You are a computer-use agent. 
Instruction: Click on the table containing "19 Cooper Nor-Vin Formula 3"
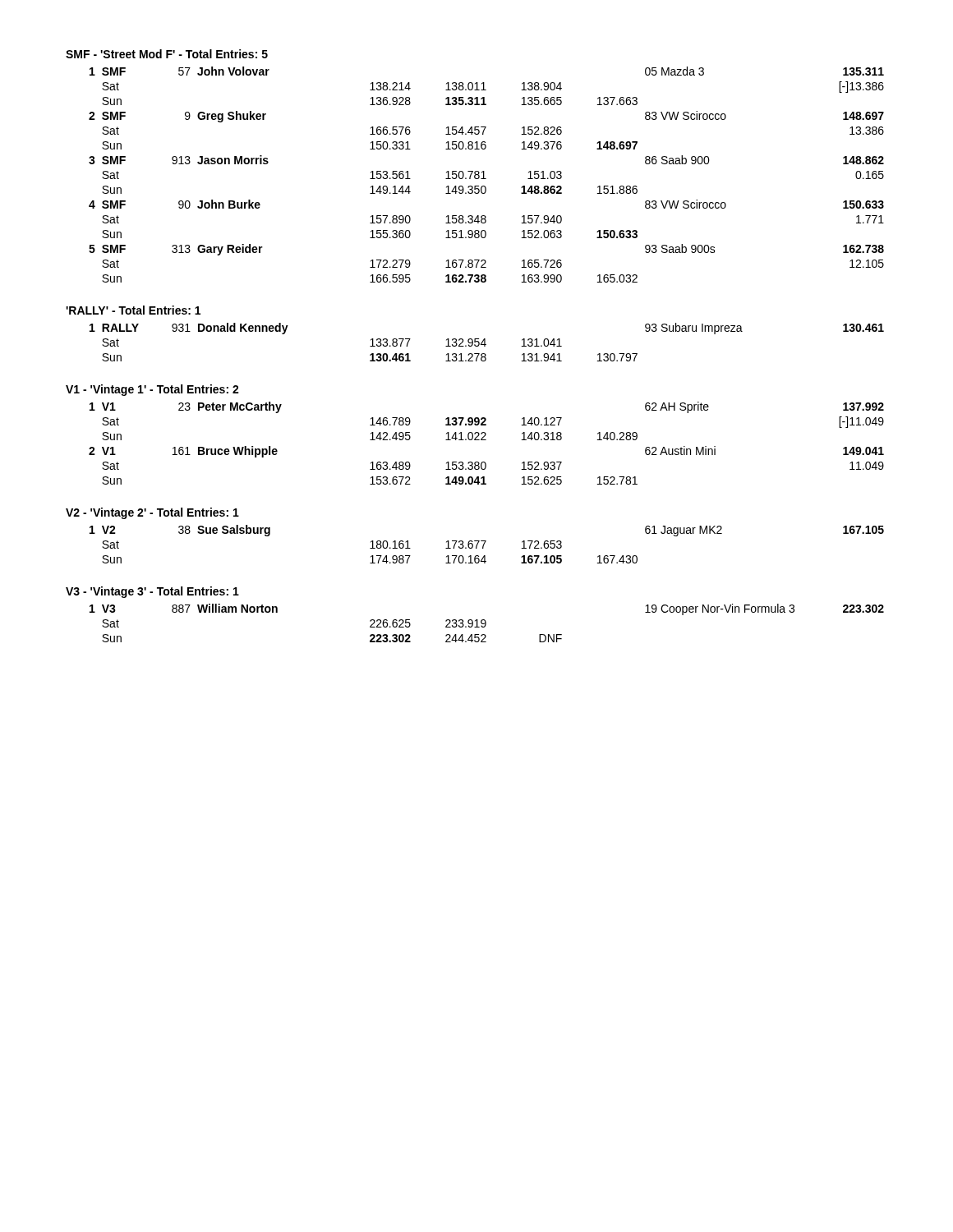476,623
